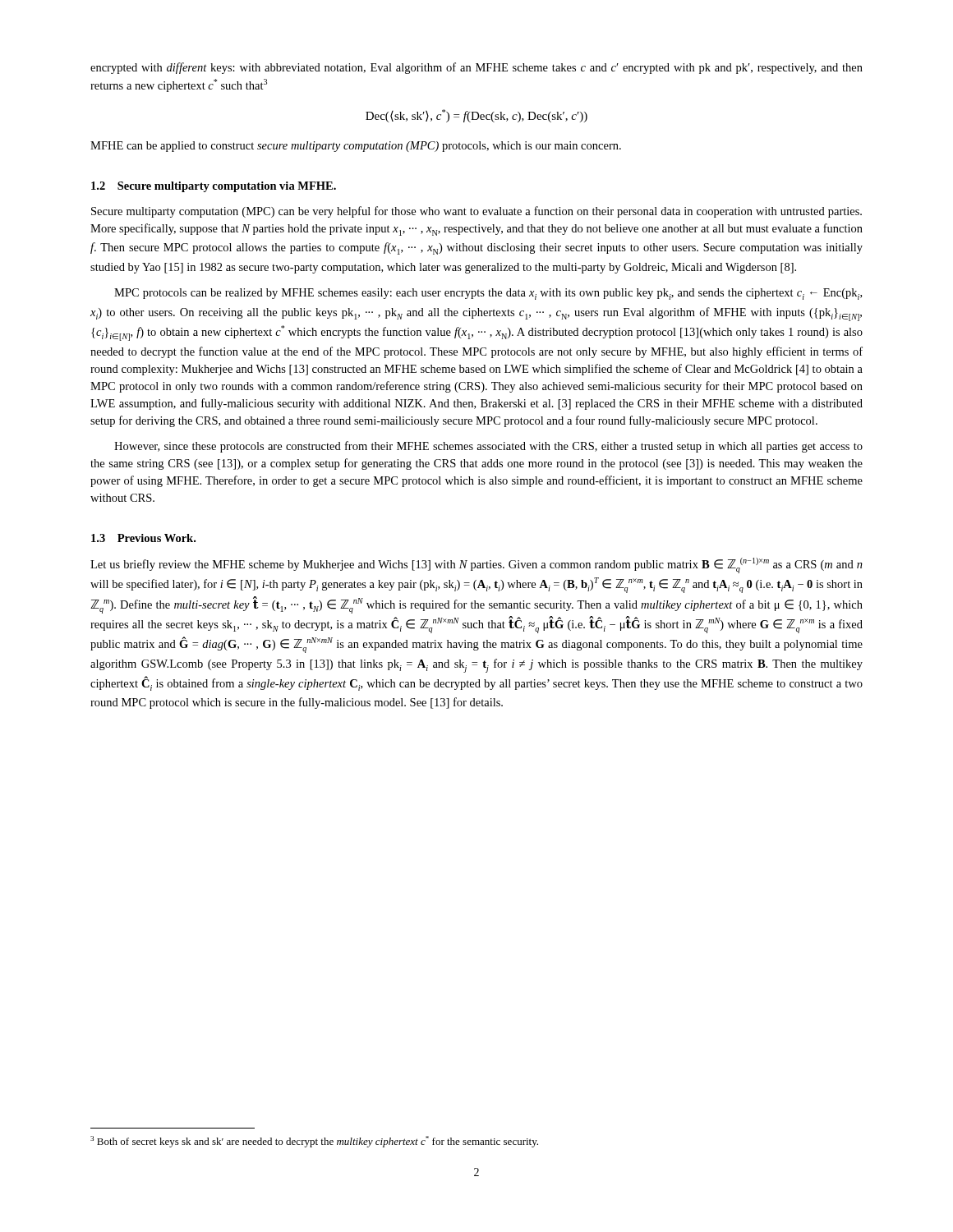This screenshot has height=1232, width=953.
Task: Find the text starting "Let us briefly review"
Action: tap(476, 633)
